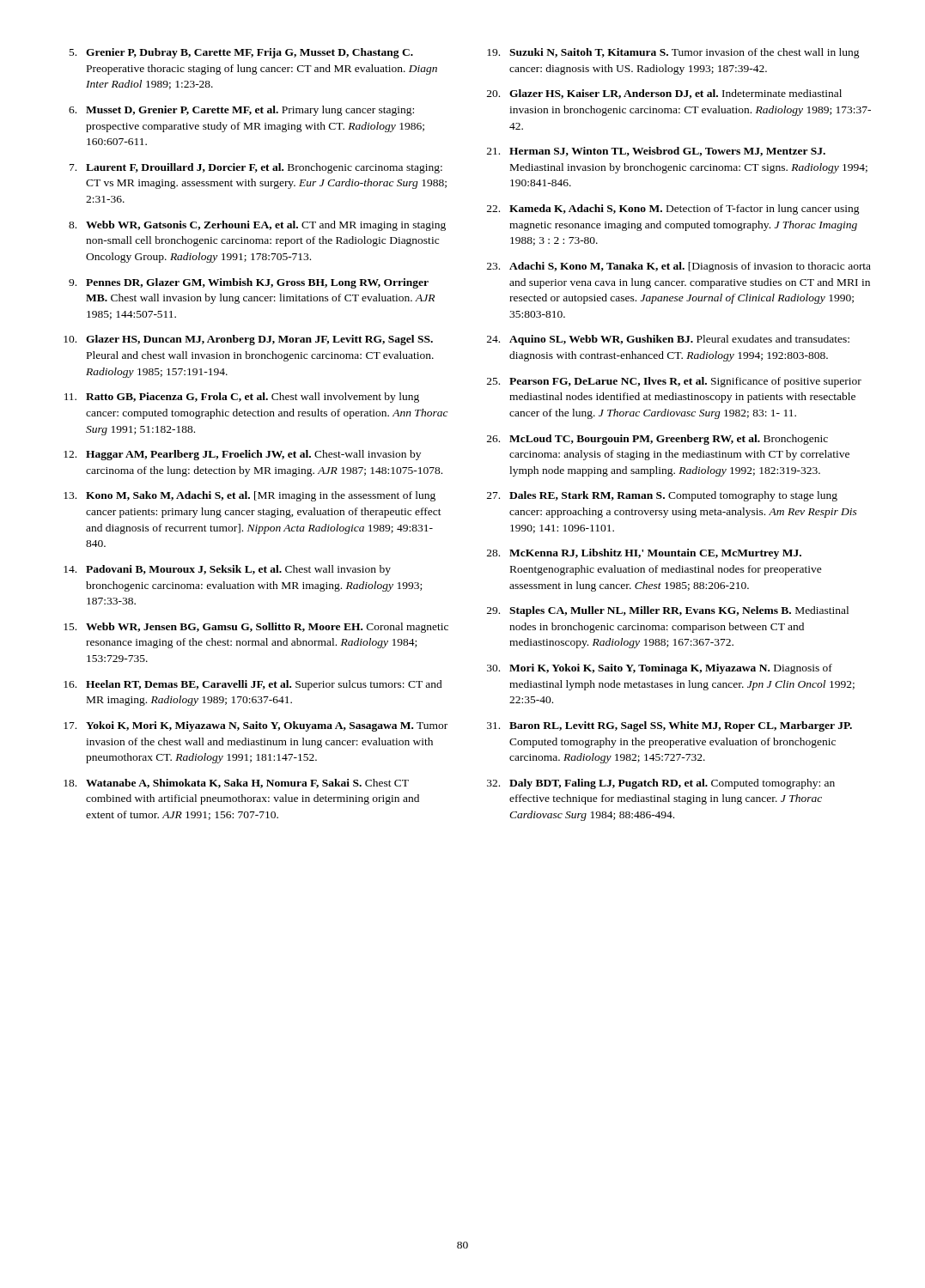Click on the region starting "7. Laurent F, Drouillard"
This screenshot has width=925, height=1288.
(x=251, y=183)
